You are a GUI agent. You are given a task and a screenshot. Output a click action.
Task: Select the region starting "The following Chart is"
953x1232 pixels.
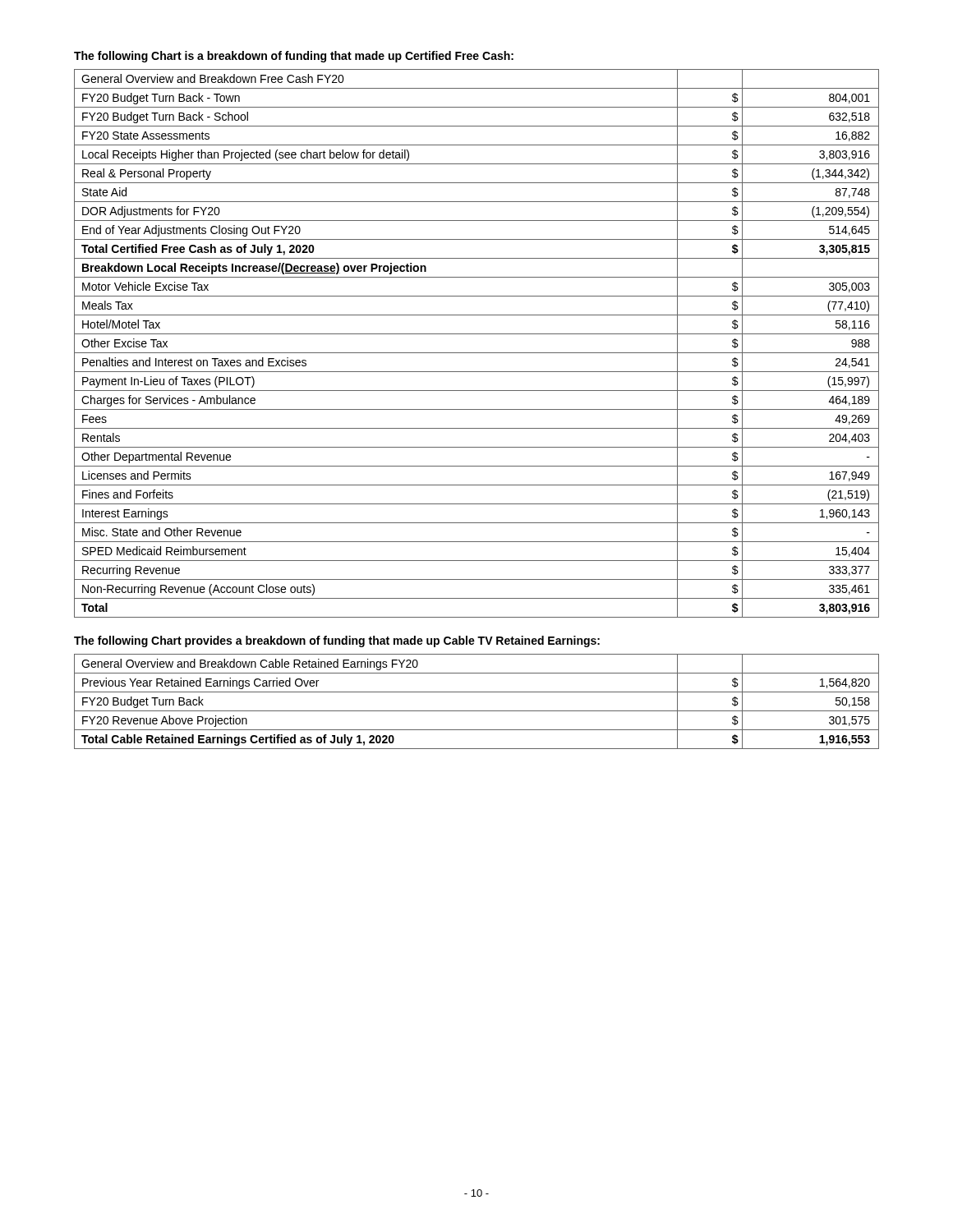294,56
